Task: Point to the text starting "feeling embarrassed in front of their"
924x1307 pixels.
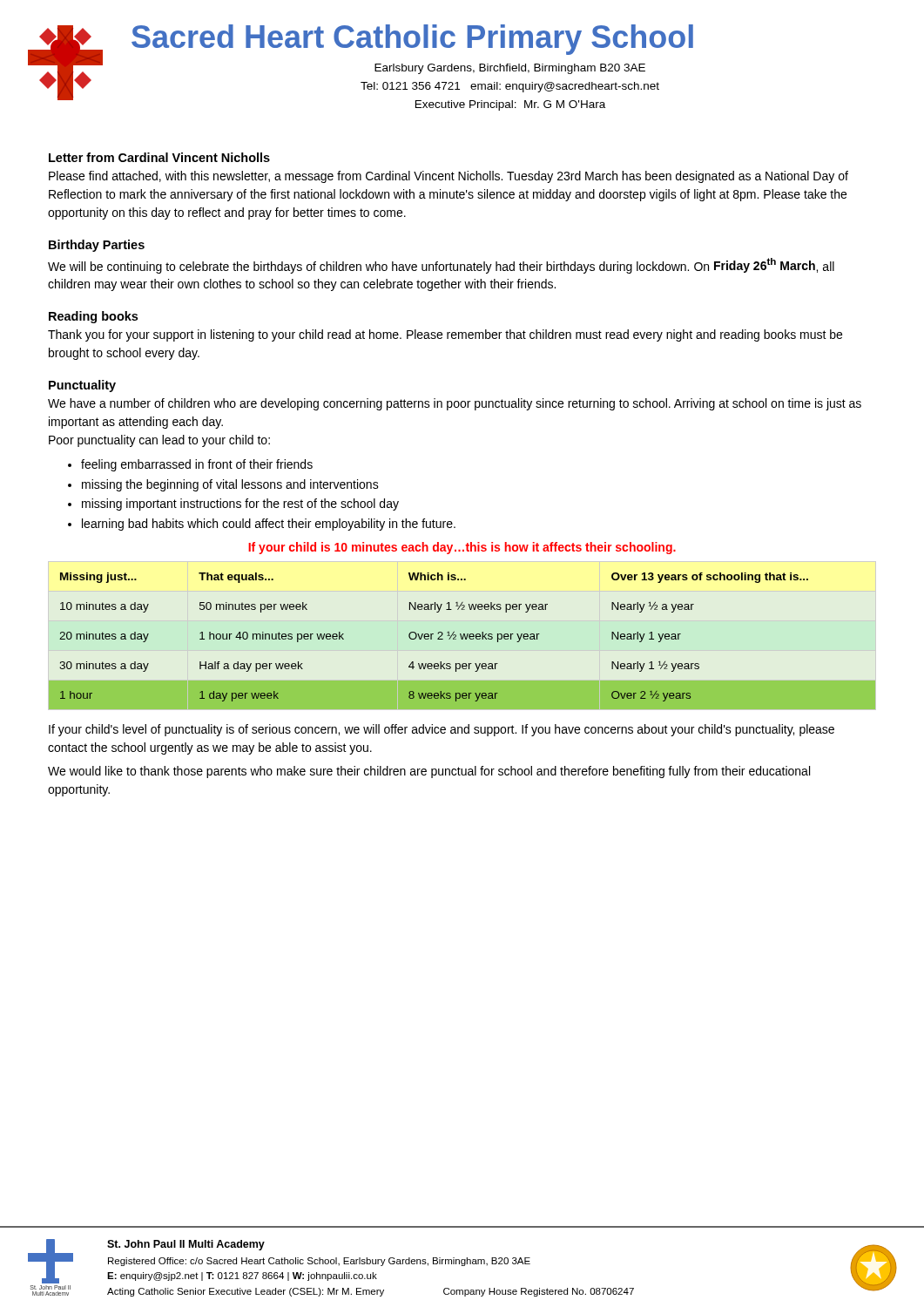Action: [x=197, y=465]
